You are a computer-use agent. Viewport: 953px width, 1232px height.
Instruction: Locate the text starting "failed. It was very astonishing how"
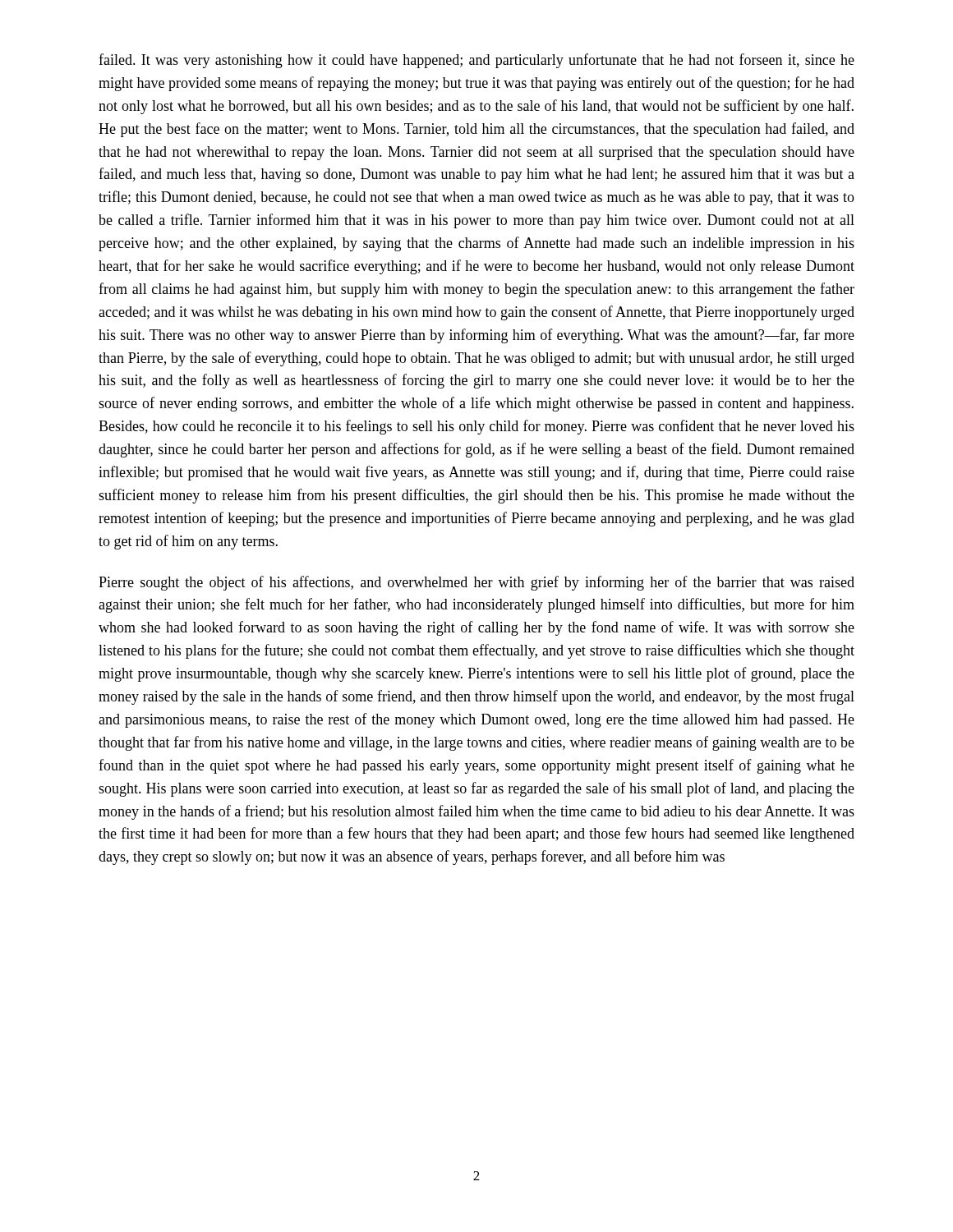[476, 300]
